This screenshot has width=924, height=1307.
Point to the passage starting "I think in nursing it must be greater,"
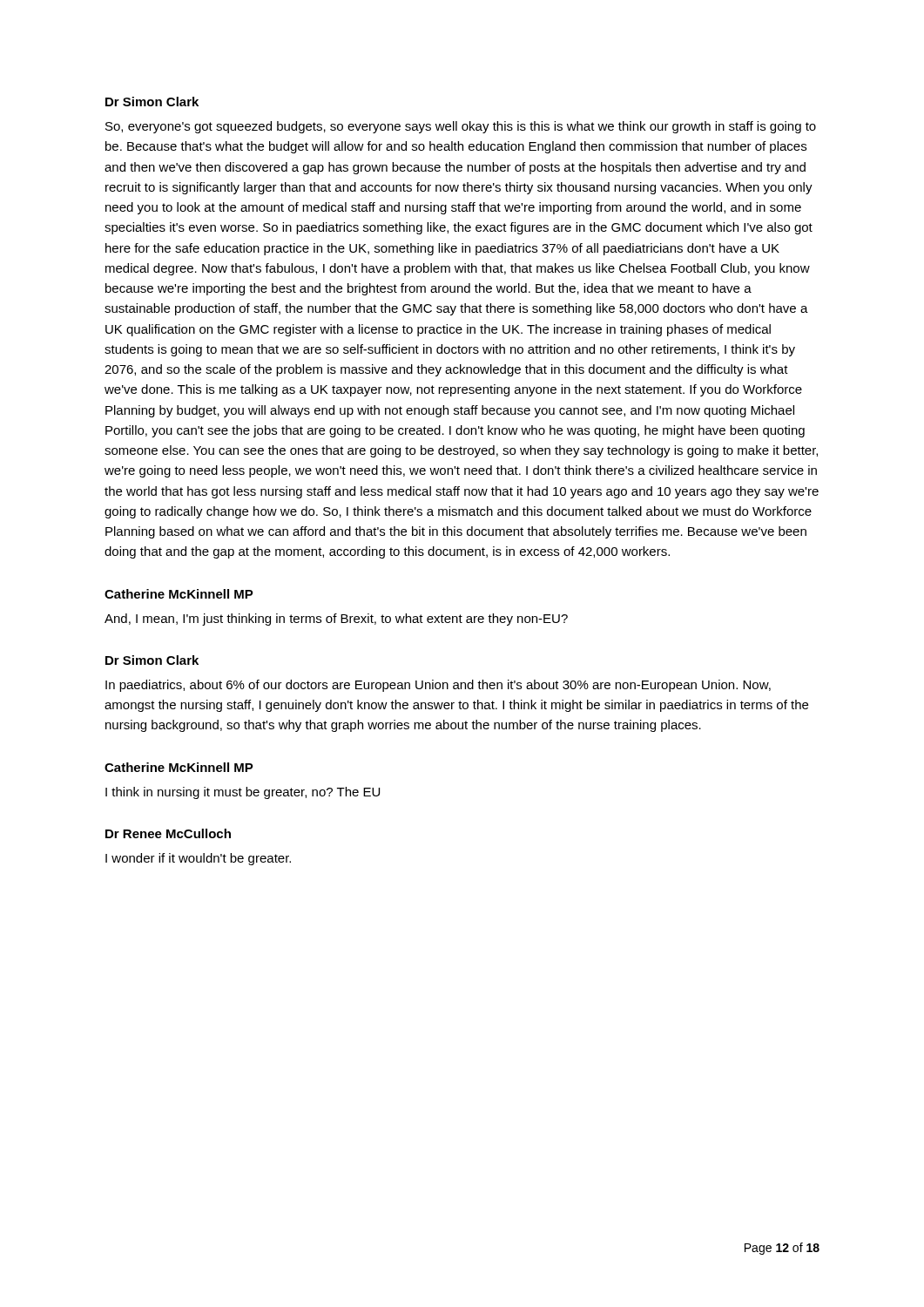(x=243, y=791)
